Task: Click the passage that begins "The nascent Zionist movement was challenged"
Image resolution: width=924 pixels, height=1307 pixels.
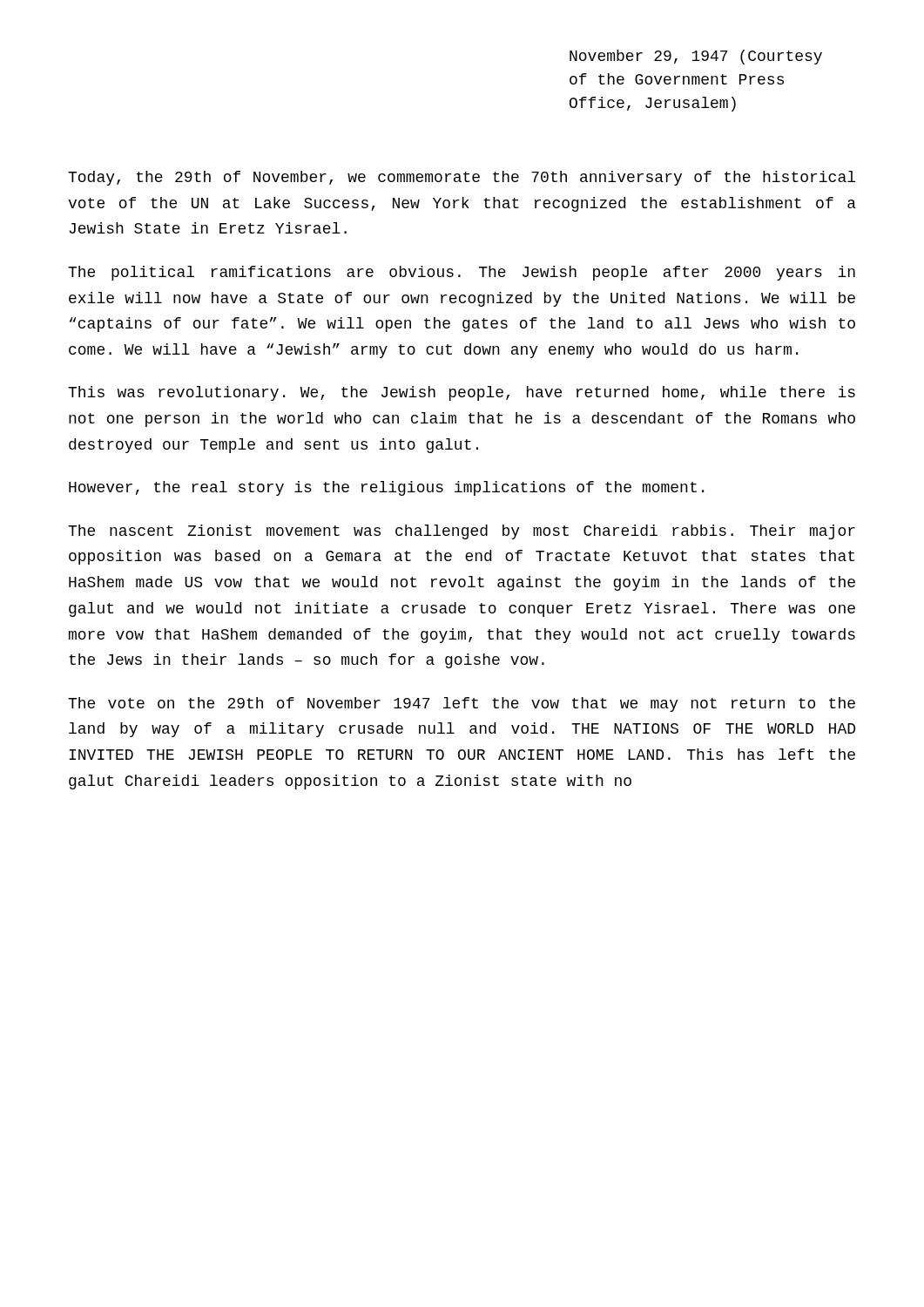Action: pyautogui.click(x=462, y=596)
